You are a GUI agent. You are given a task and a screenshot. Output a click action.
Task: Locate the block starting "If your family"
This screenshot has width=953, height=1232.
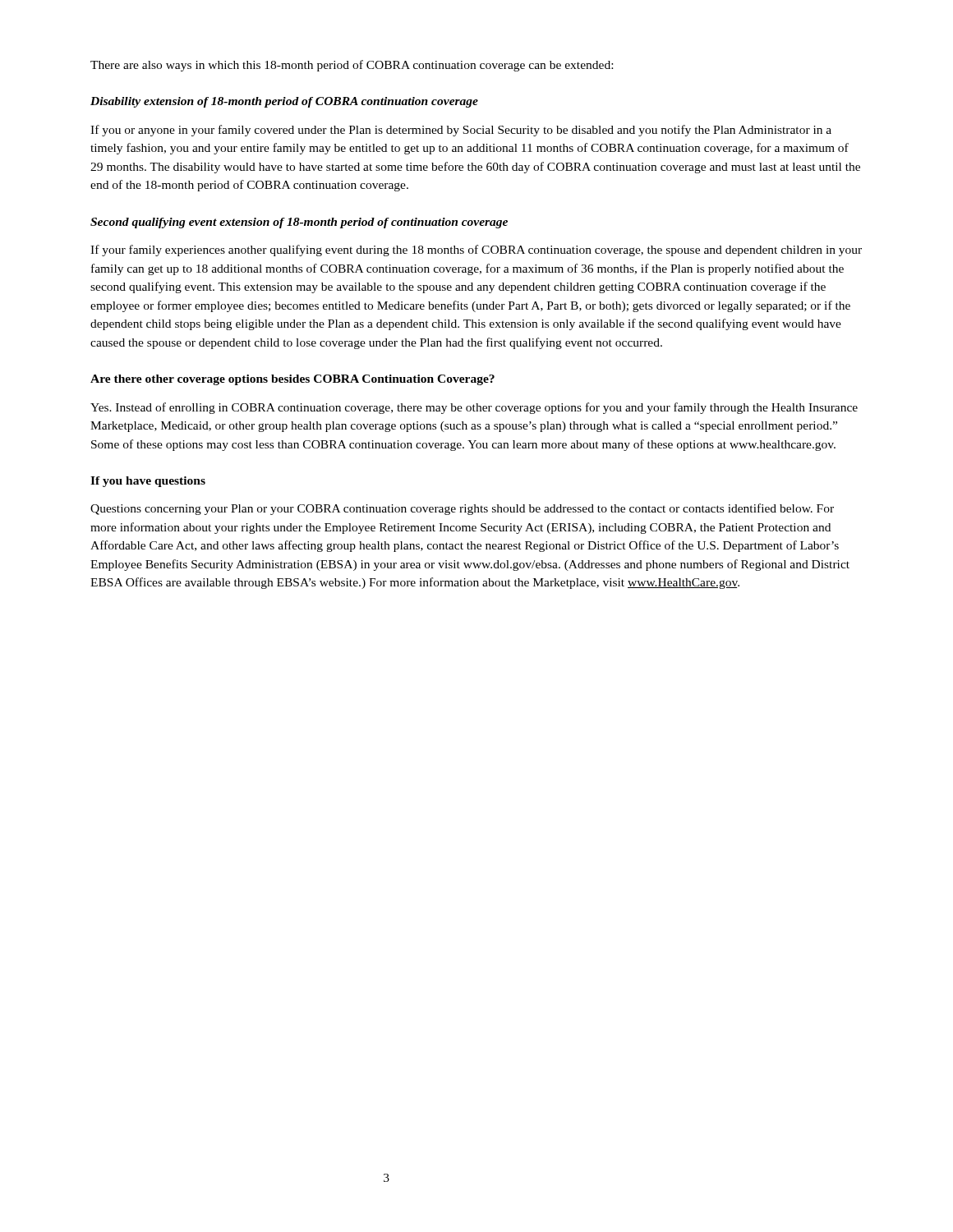click(x=476, y=296)
